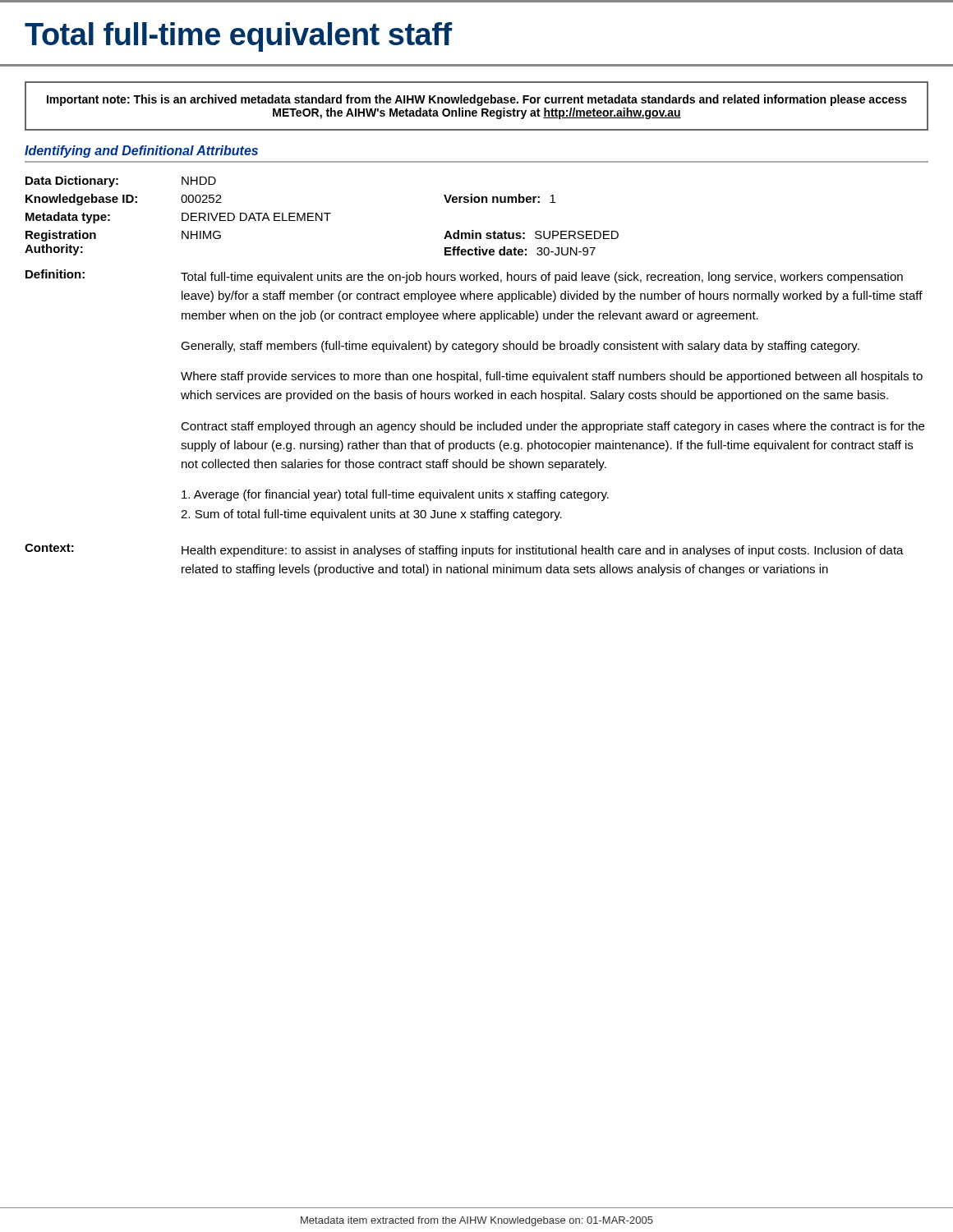Point to the text block starting "Total full-time equivalent staff"
This screenshot has height=1232, width=953.
click(x=238, y=34)
